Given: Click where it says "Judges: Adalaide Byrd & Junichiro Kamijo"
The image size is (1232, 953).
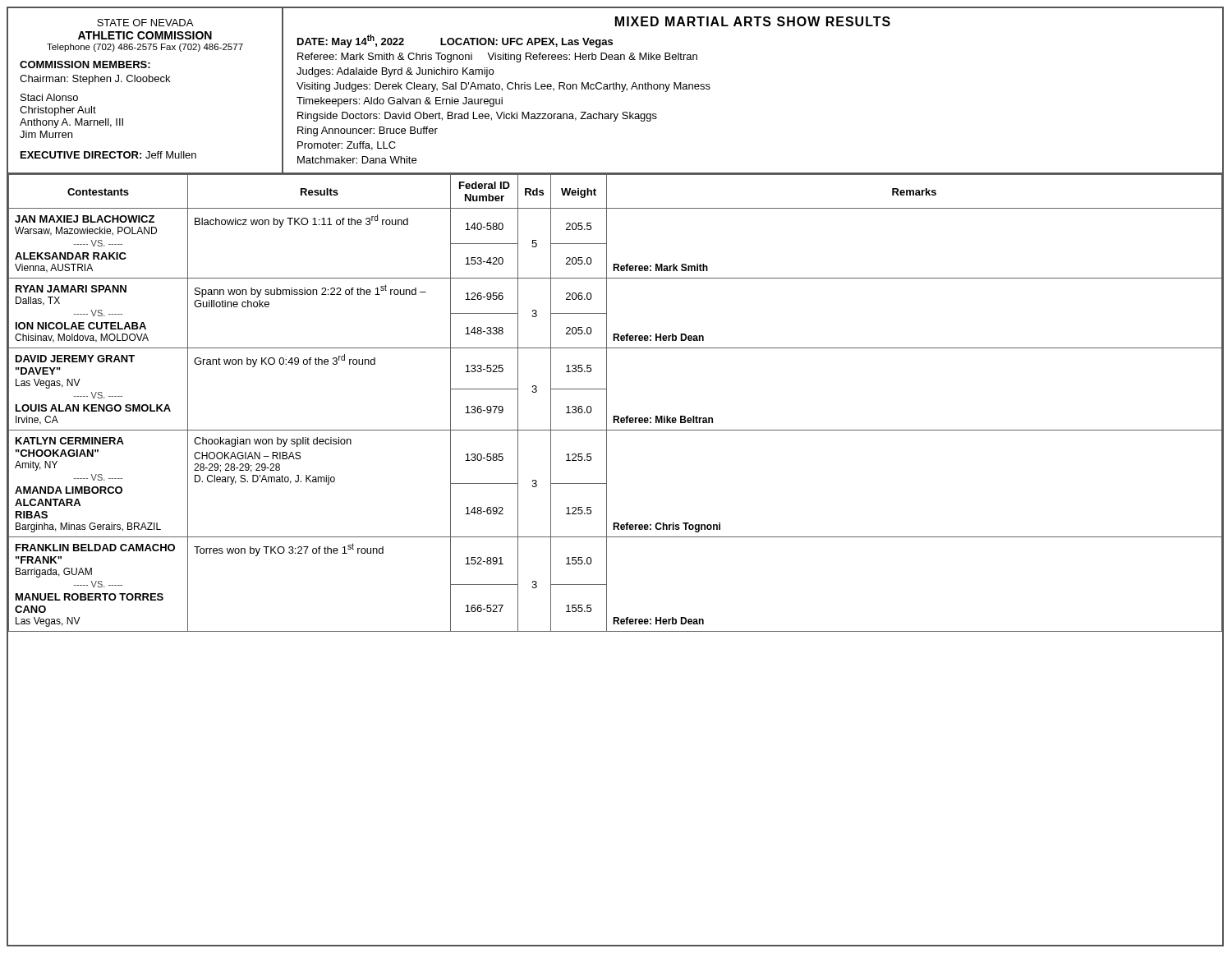Looking at the screenshot, I should coord(395,71).
